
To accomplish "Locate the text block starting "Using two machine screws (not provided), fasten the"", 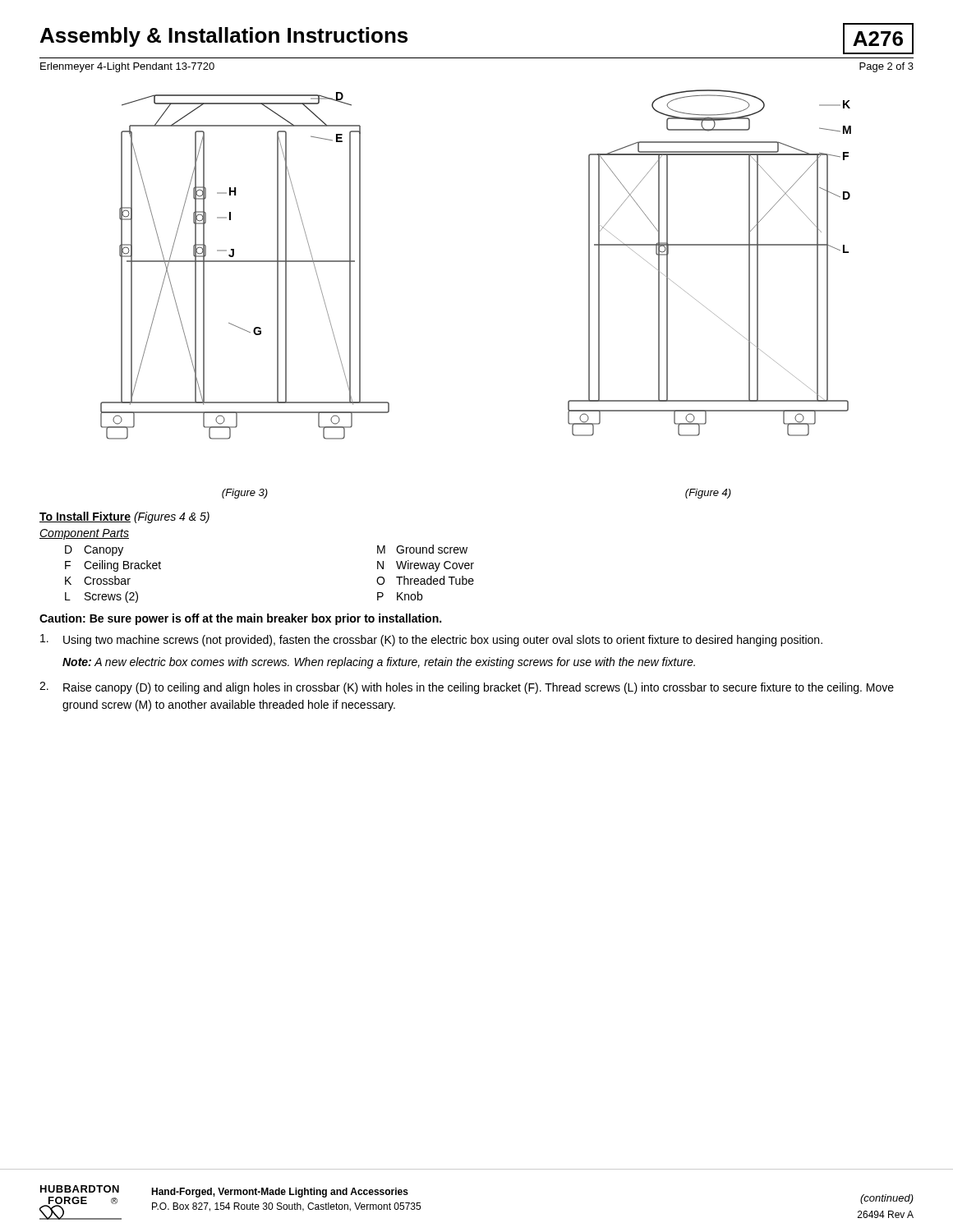I will coord(476,651).
